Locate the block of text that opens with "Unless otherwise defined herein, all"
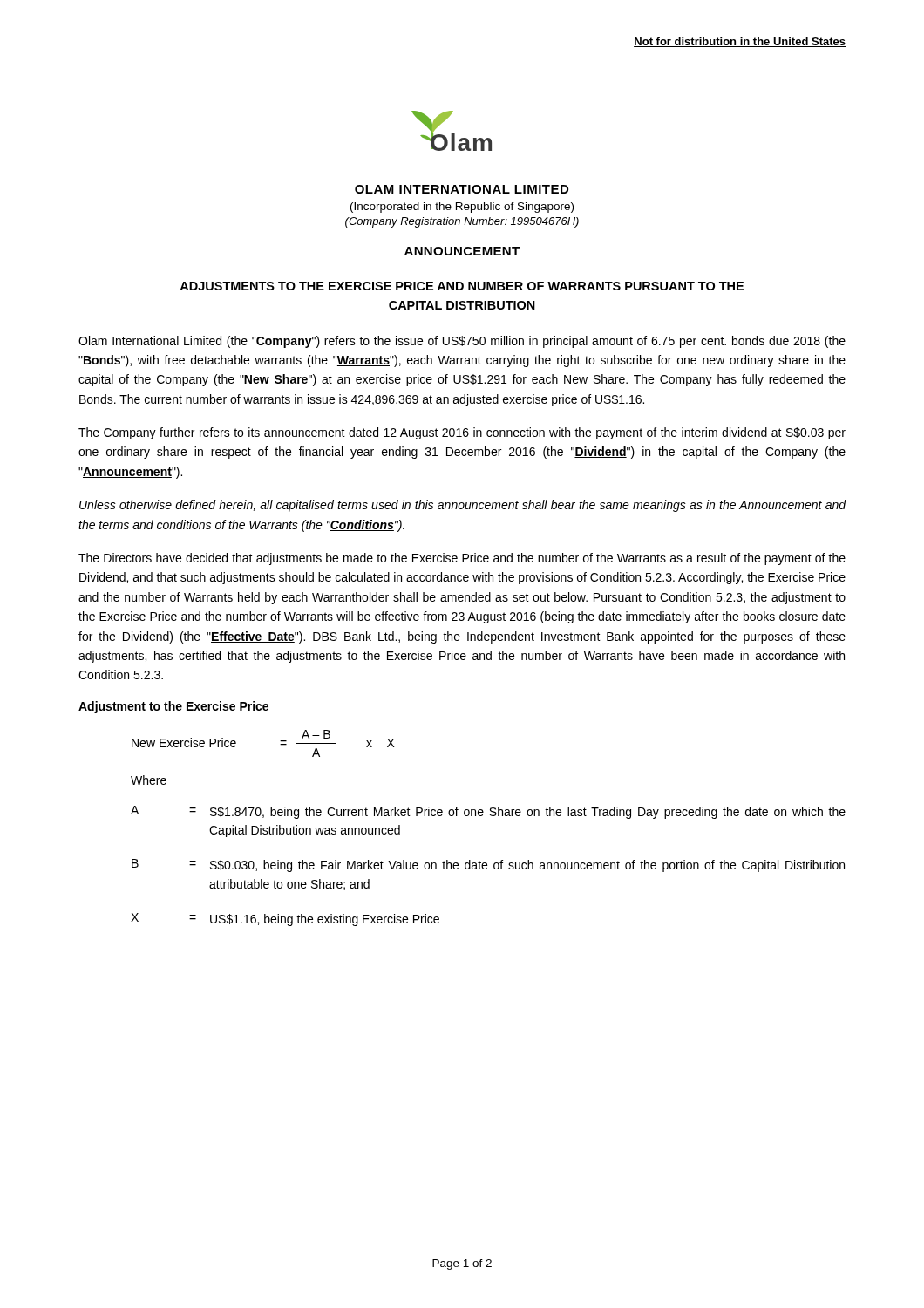This screenshot has width=924, height=1308. [x=462, y=515]
